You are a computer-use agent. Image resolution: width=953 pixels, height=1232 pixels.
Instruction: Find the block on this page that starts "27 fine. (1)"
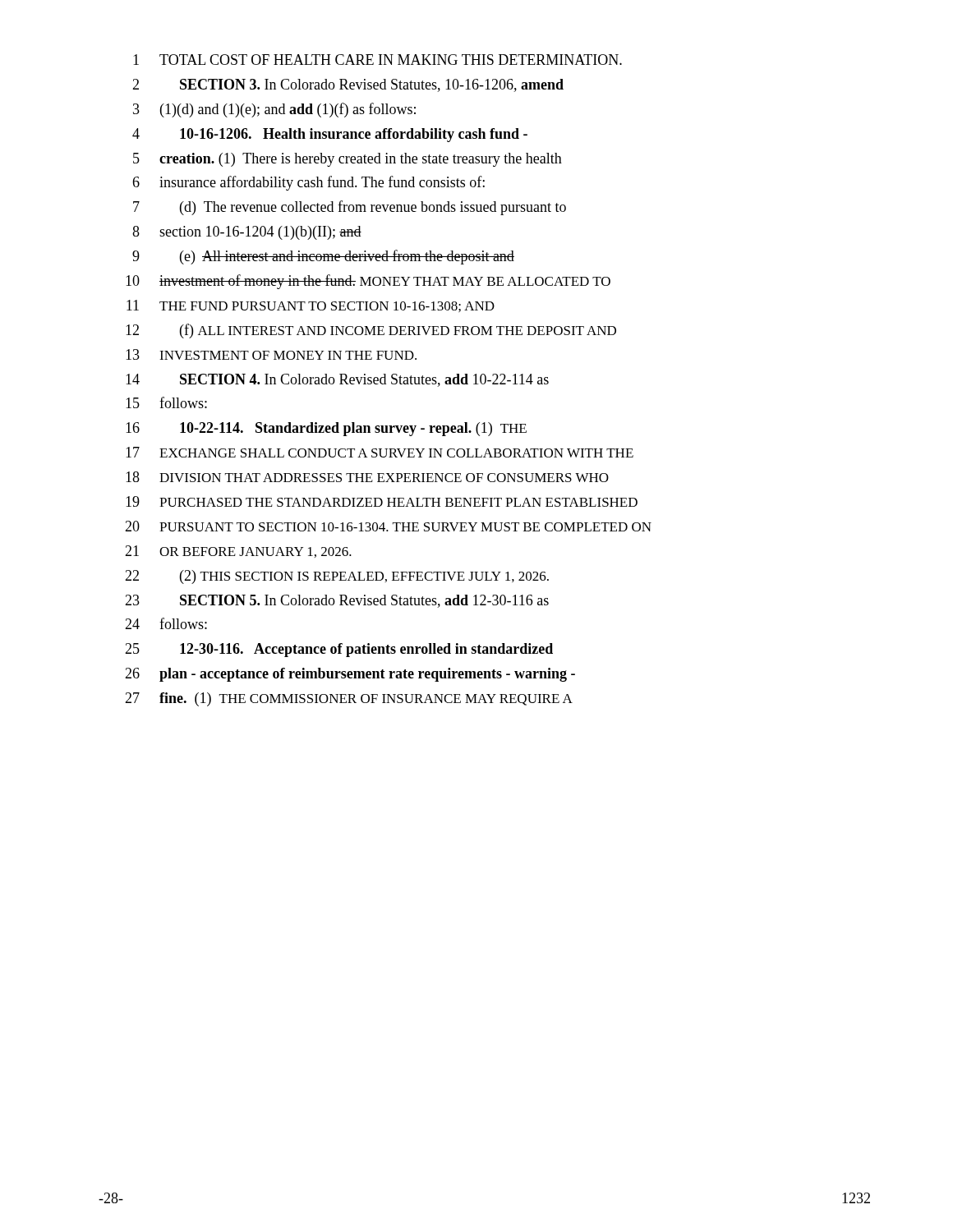point(485,699)
